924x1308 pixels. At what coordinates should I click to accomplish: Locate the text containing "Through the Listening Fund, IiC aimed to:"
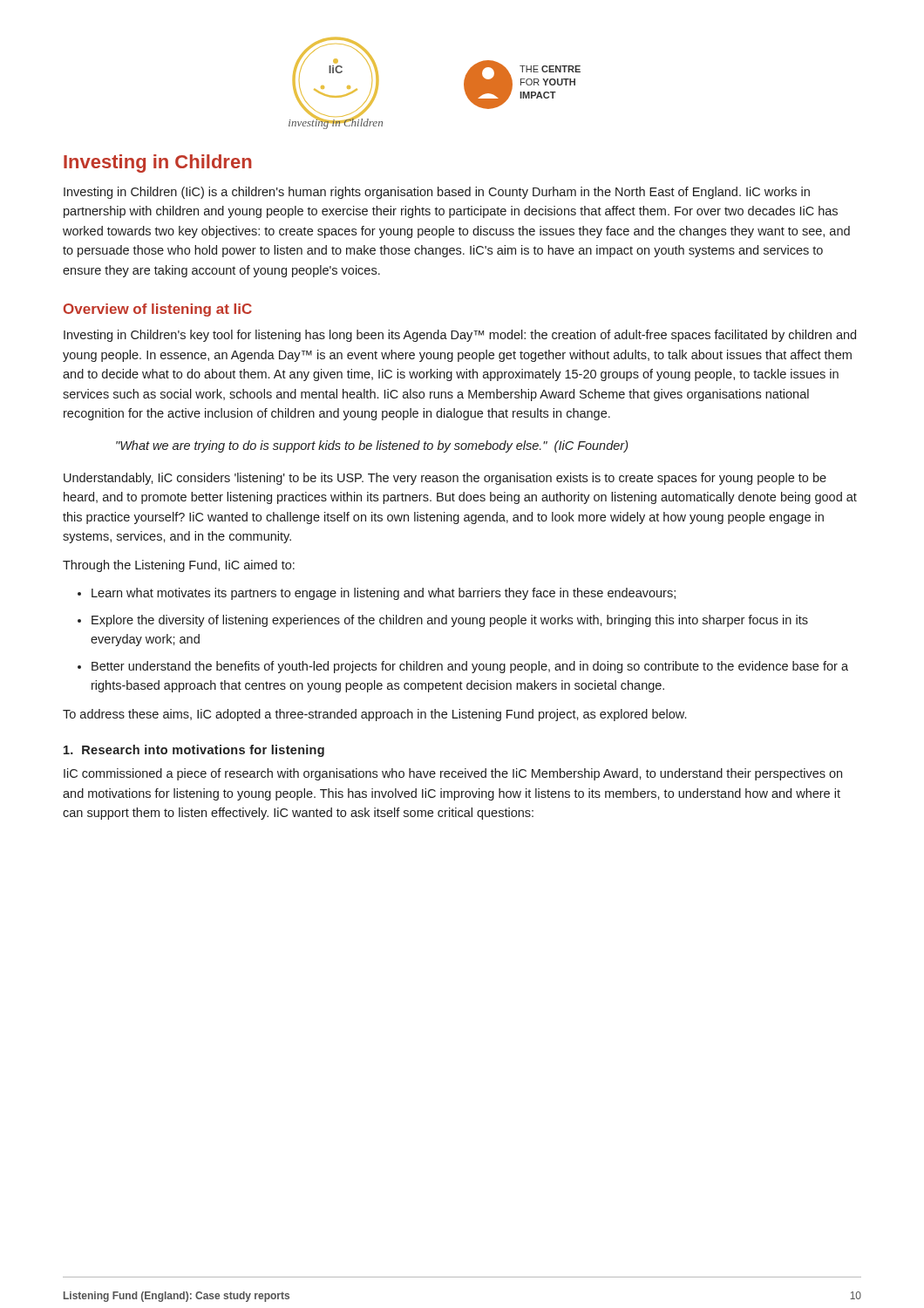pos(179,565)
